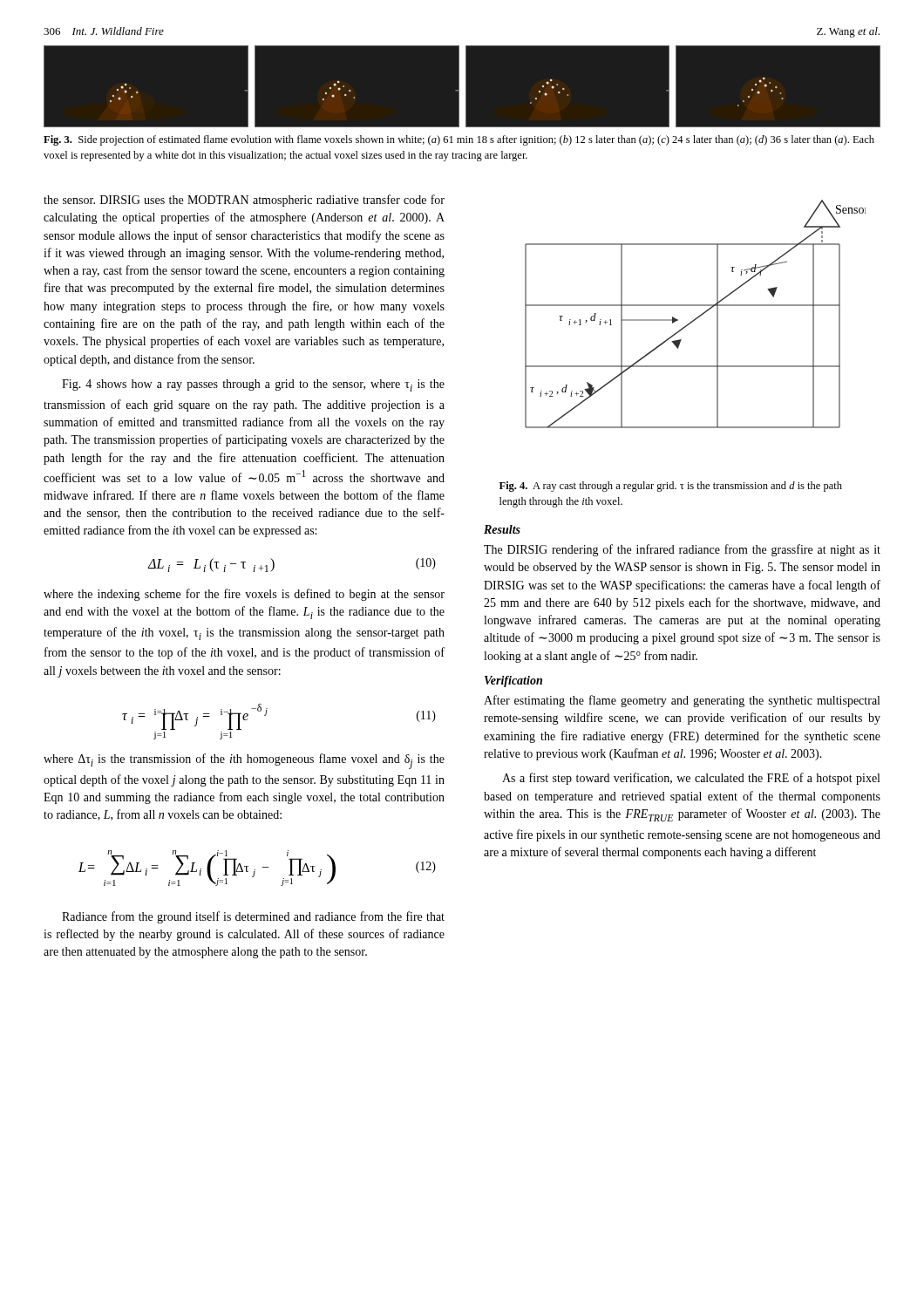
Task: Find the photo
Action: point(462,86)
